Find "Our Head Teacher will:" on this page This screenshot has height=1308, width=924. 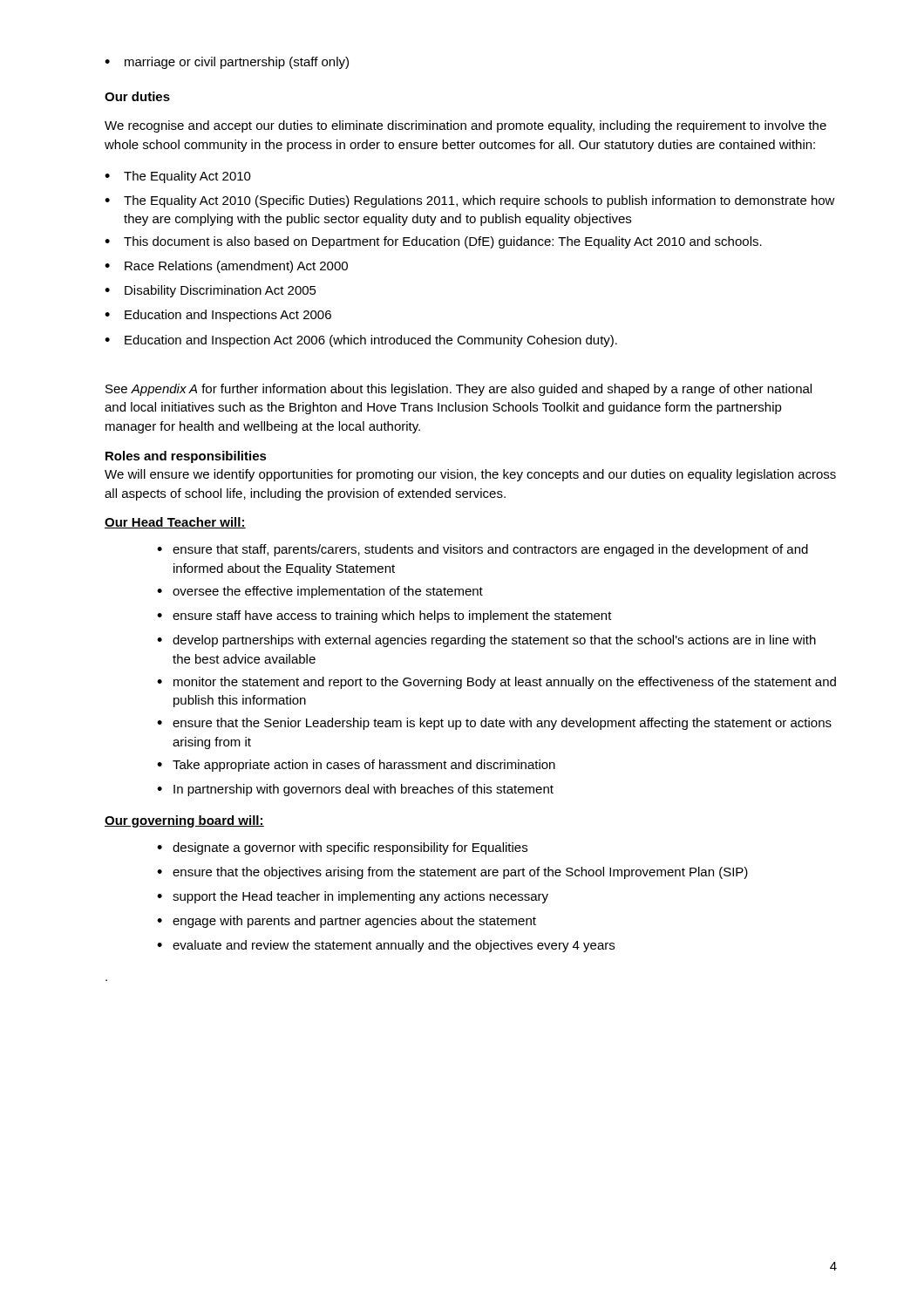tap(175, 522)
